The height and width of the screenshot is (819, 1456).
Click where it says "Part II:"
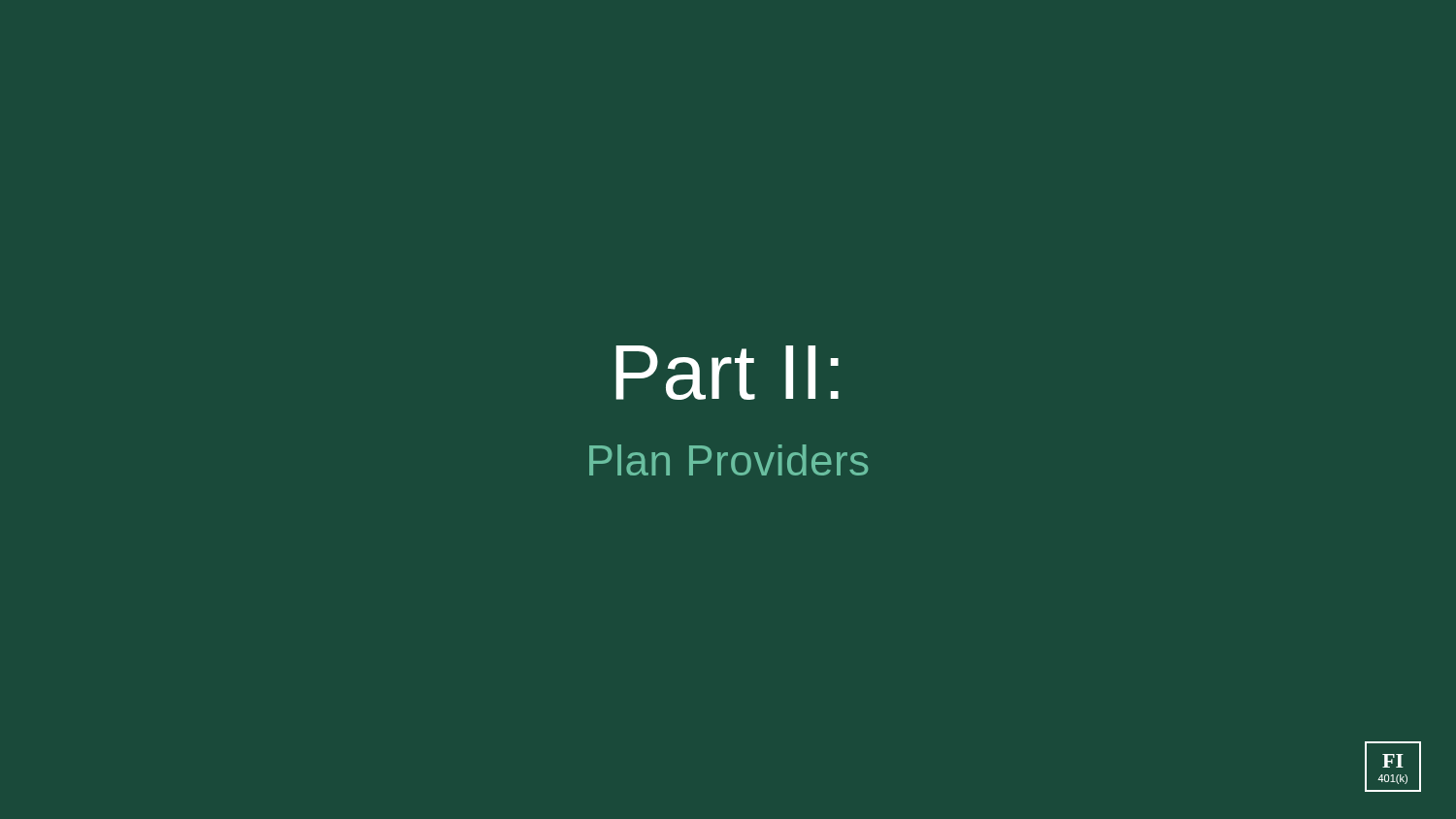[728, 372]
